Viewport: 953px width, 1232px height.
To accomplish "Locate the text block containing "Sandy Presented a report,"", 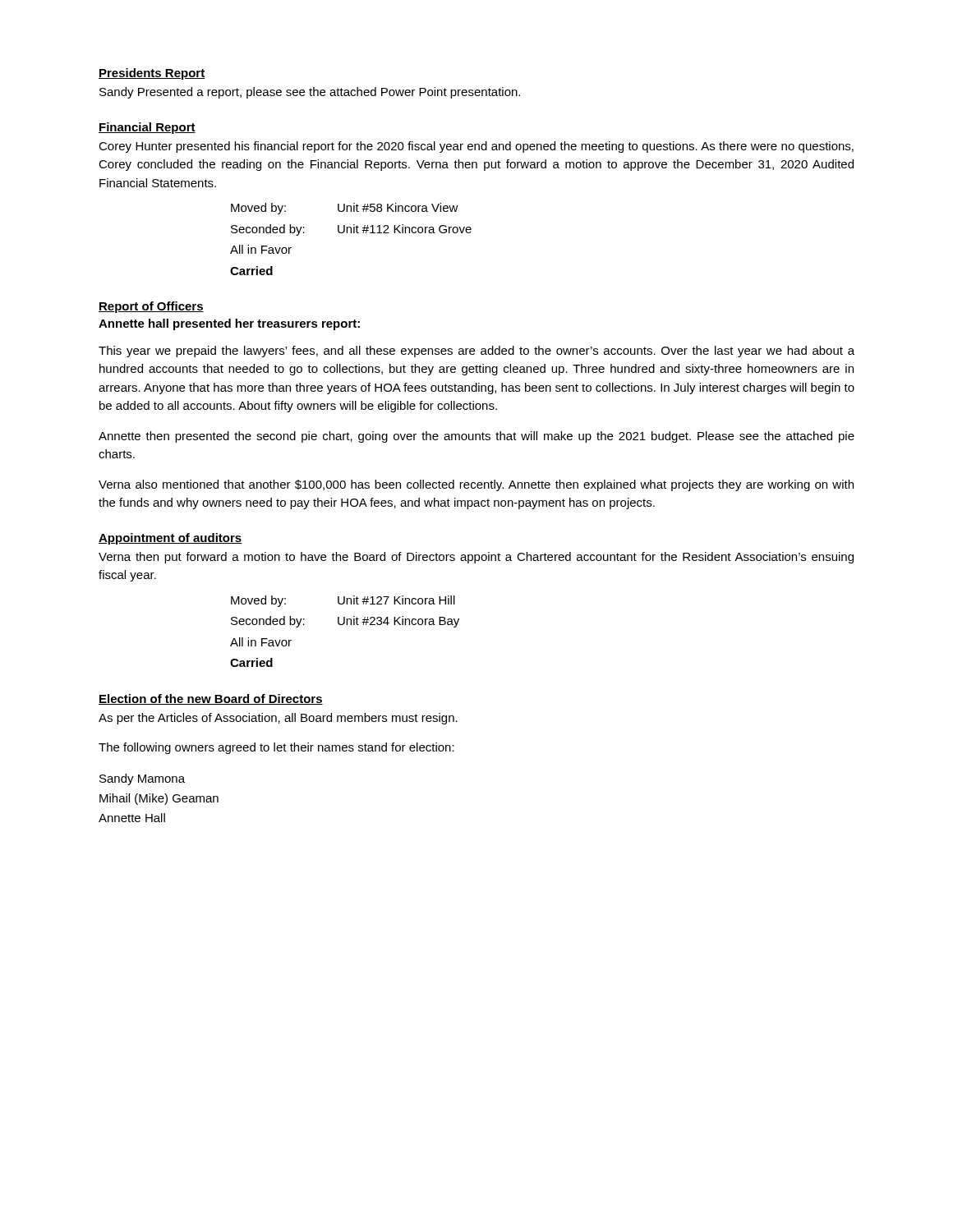I will click(310, 92).
